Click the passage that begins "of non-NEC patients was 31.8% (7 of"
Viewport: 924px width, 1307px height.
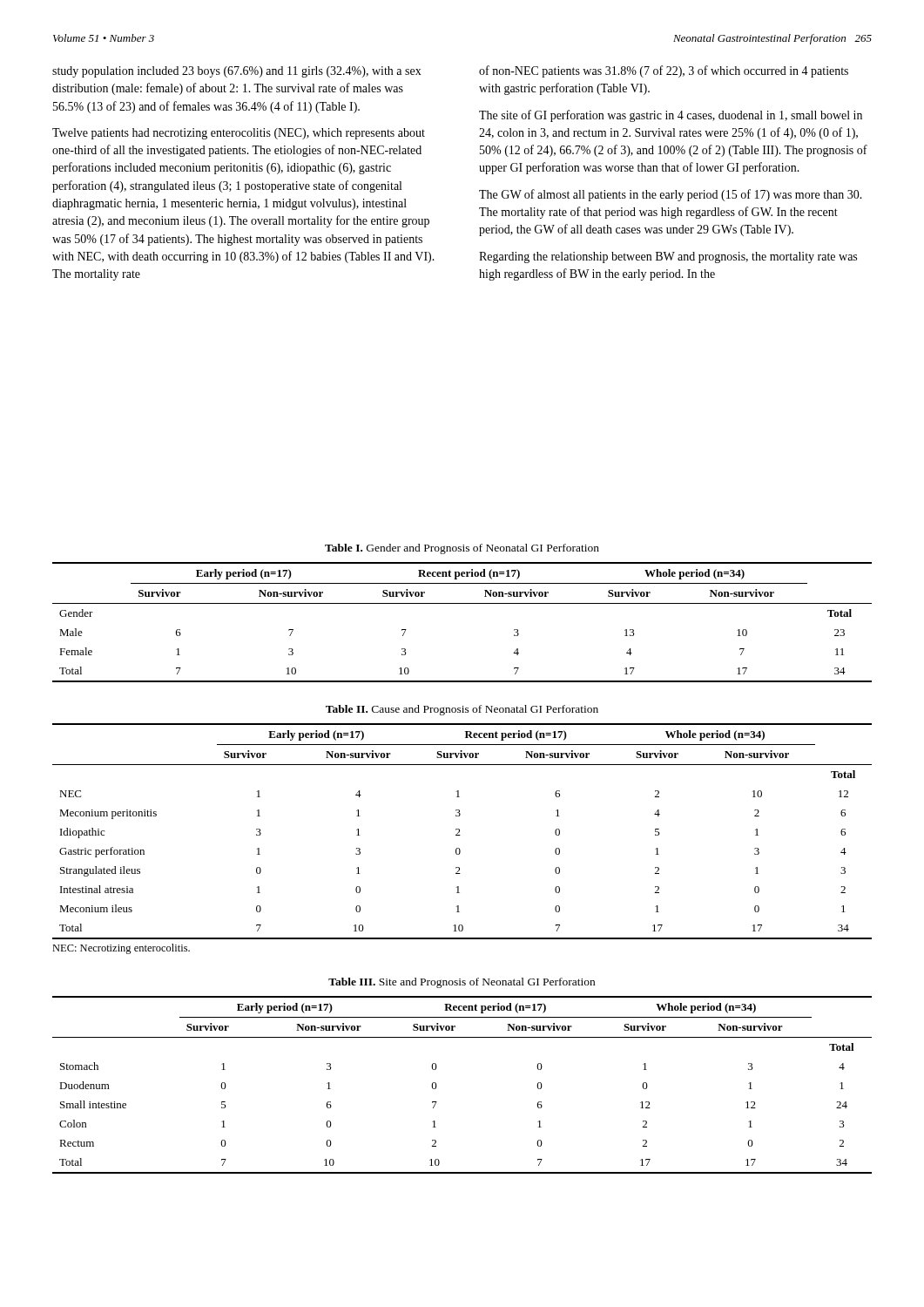(675, 173)
